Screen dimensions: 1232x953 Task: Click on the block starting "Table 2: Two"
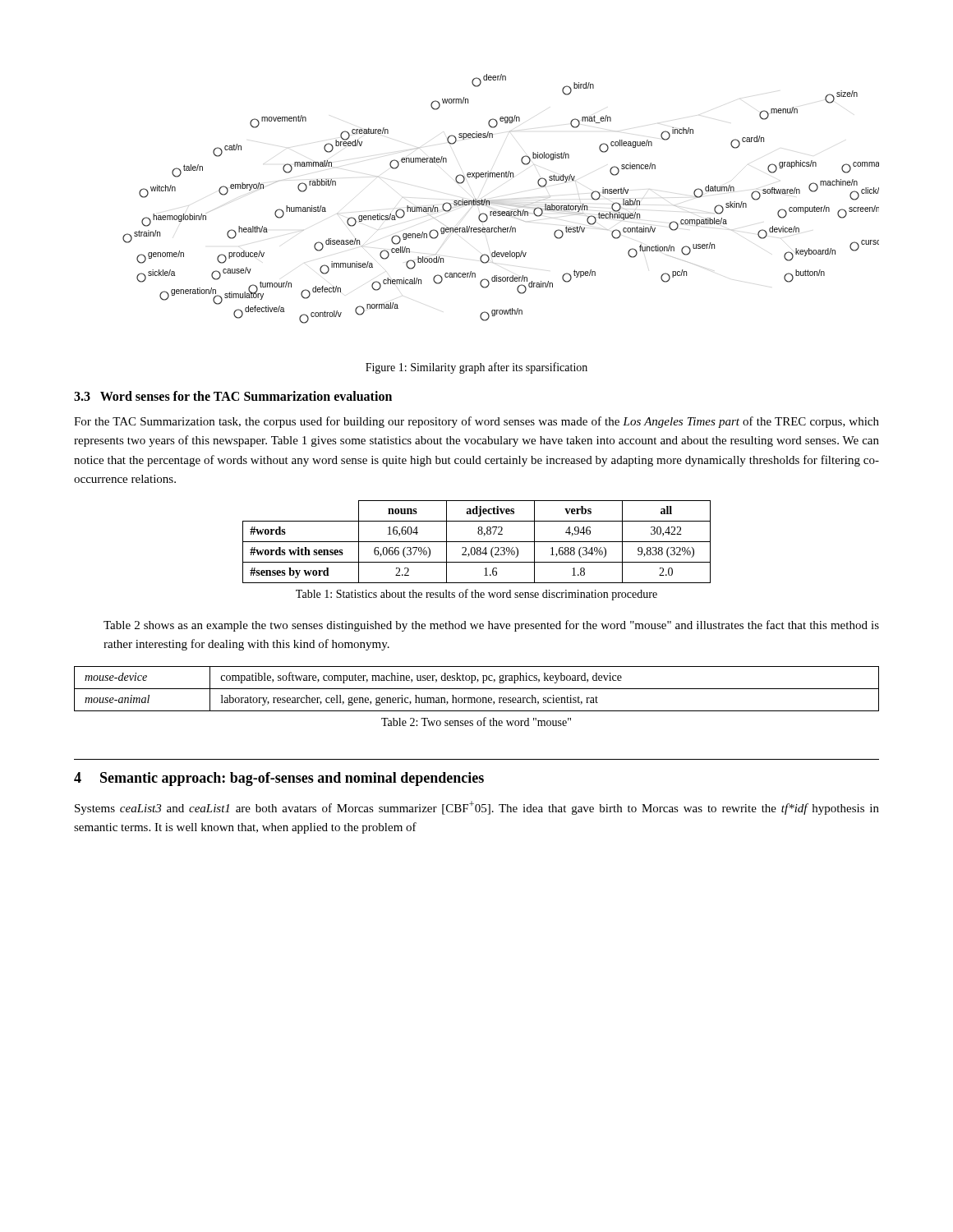(x=476, y=722)
